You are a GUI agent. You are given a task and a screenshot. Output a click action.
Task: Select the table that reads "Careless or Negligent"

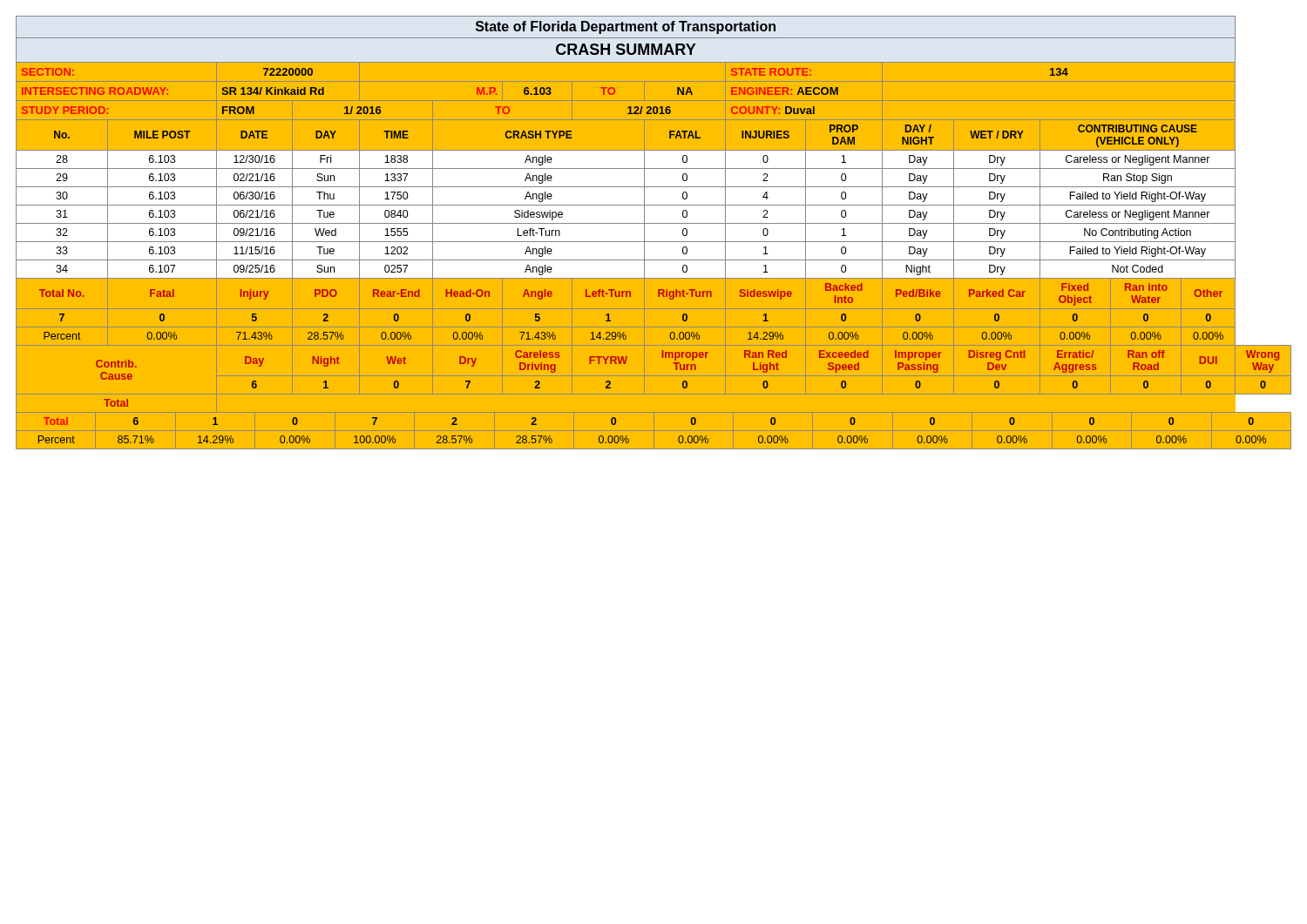pyautogui.click(x=654, y=233)
